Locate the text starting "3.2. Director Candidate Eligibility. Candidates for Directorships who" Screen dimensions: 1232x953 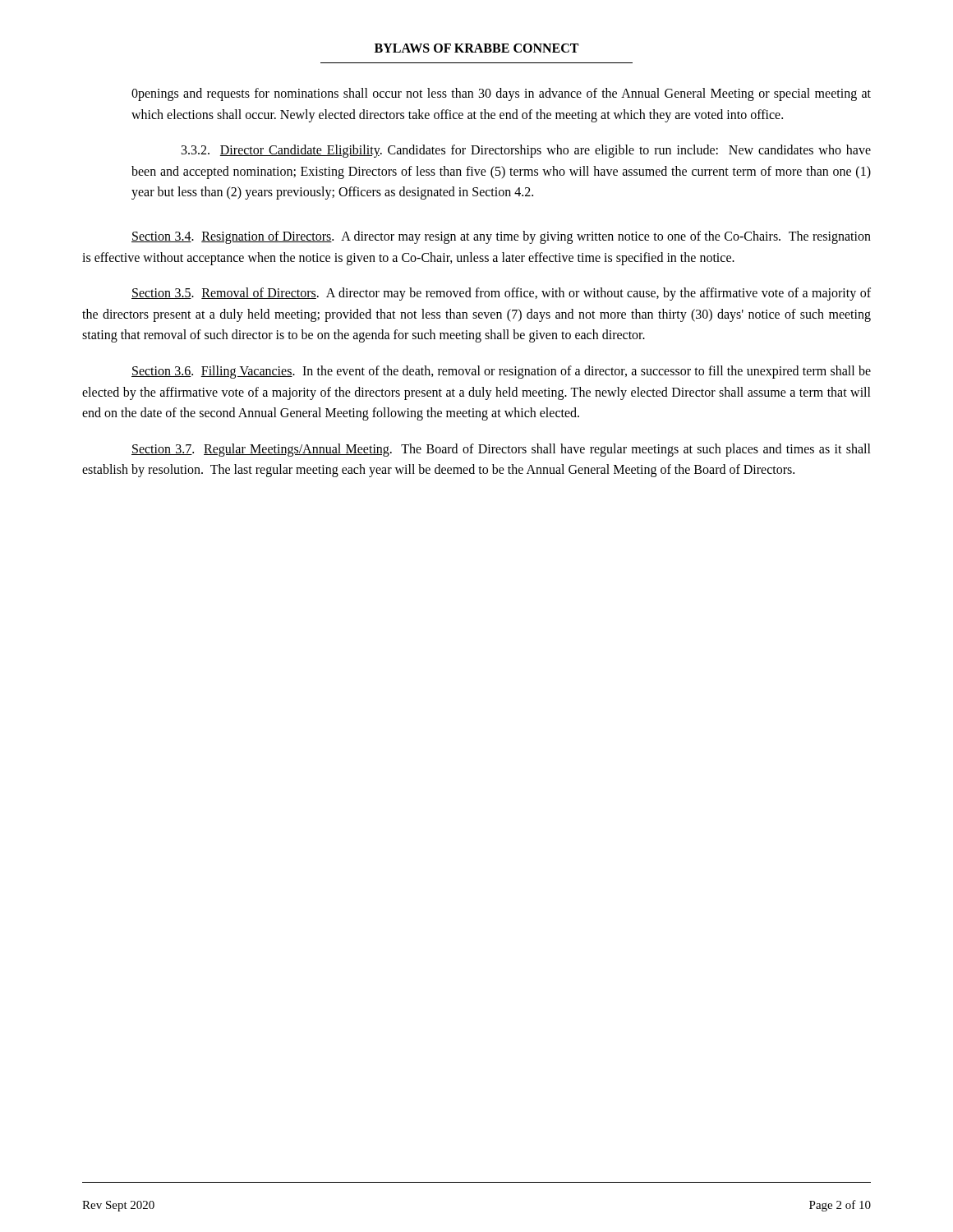501,171
